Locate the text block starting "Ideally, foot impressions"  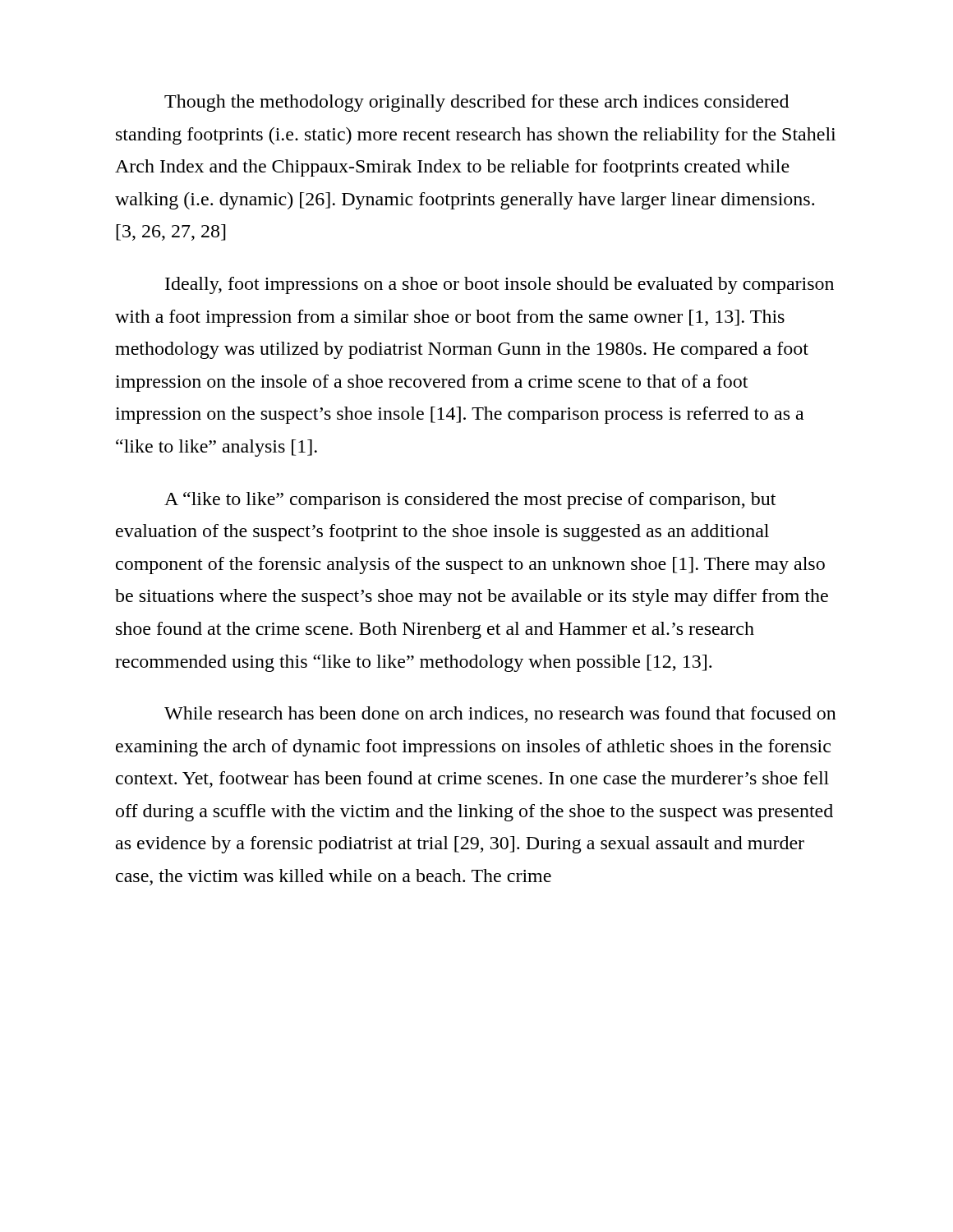click(476, 365)
